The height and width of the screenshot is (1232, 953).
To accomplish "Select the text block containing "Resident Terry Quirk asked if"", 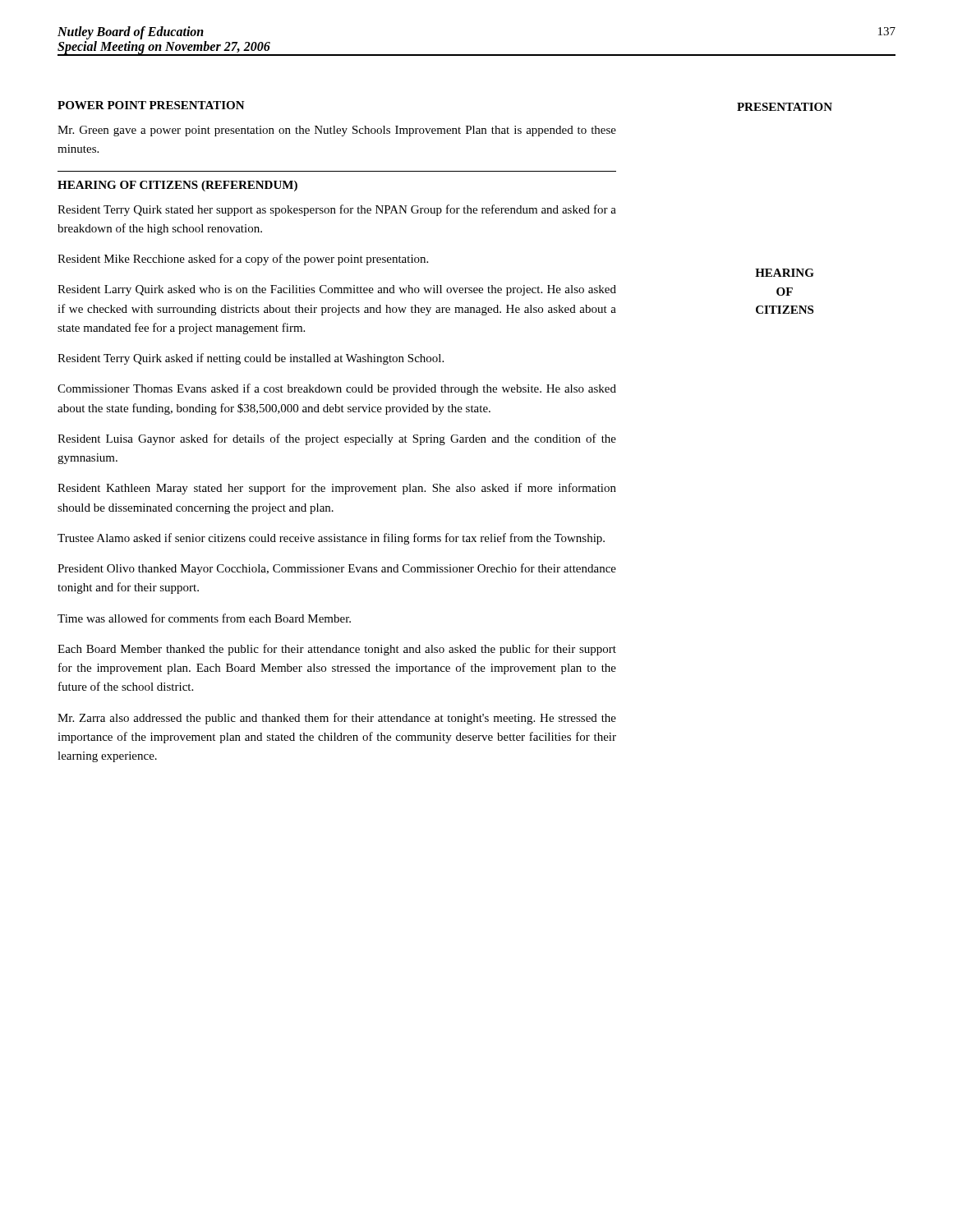I will coord(251,358).
